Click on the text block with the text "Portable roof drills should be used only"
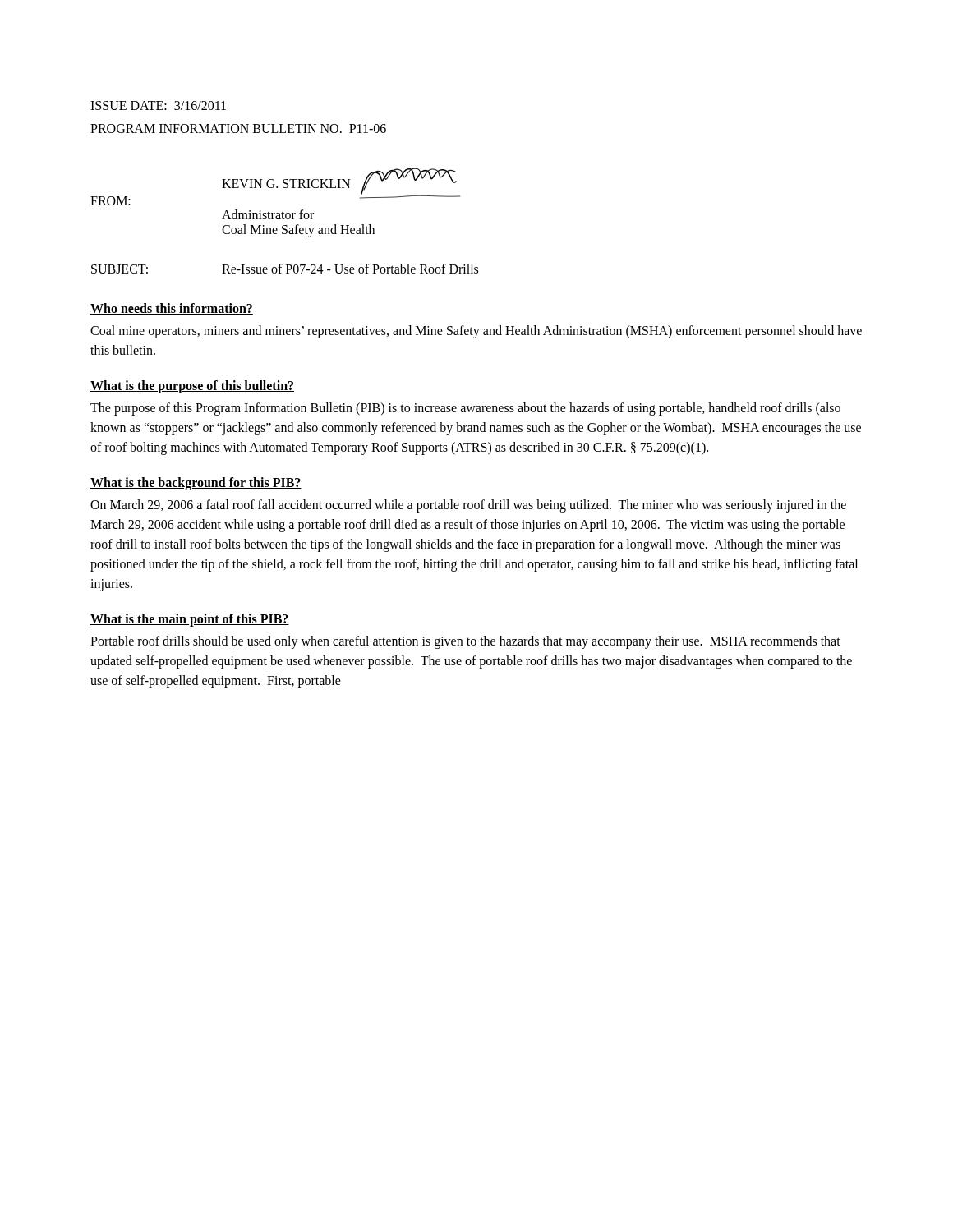Image resolution: width=953 pixels, height=1232 pixels. pyautogui.click(x=471, y=661)
